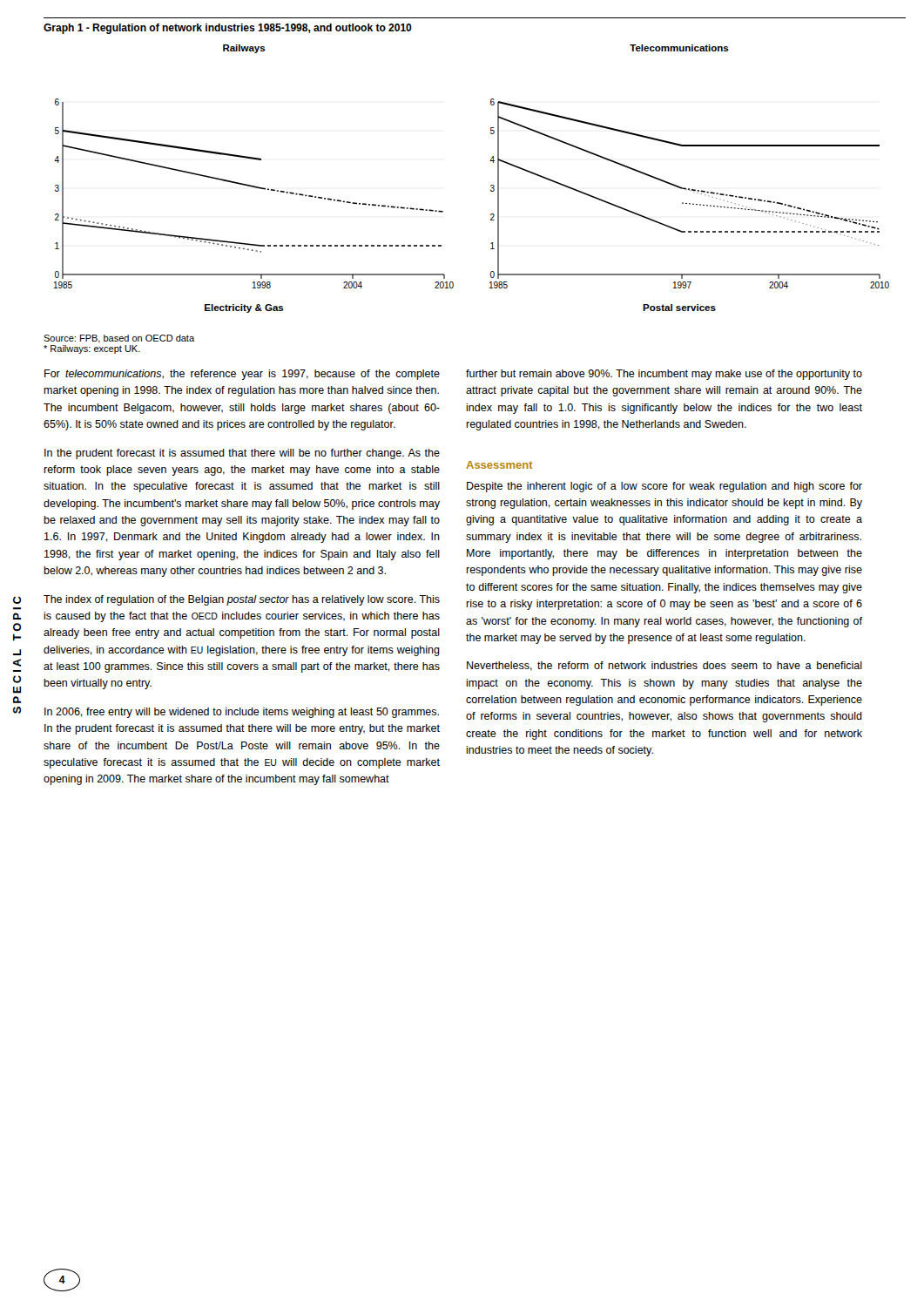Point to the block beginning "Despite the inherent"
Viewport: 924px width, 1307px height.
tap(664, 562)
